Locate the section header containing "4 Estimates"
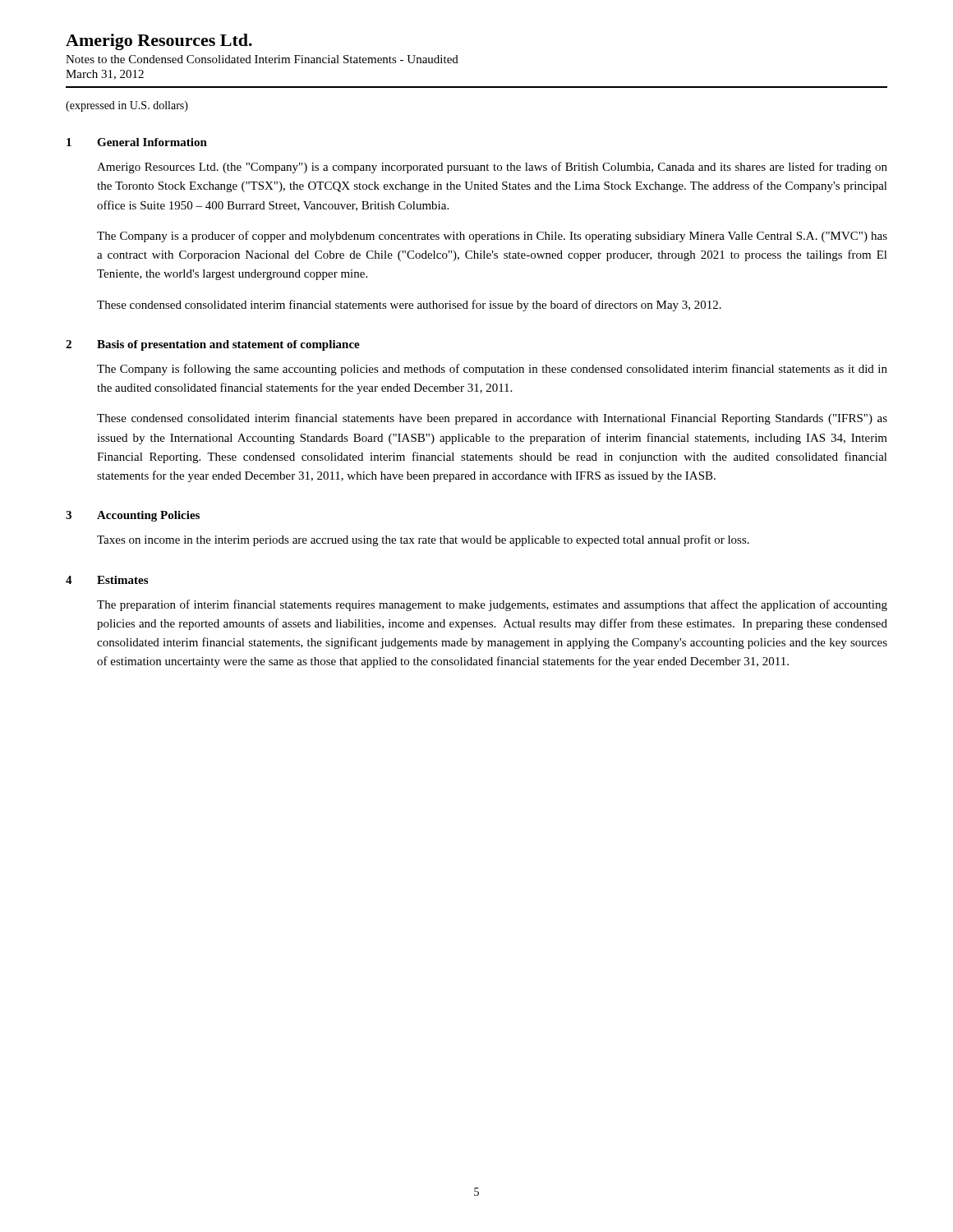 coord(107,580)
